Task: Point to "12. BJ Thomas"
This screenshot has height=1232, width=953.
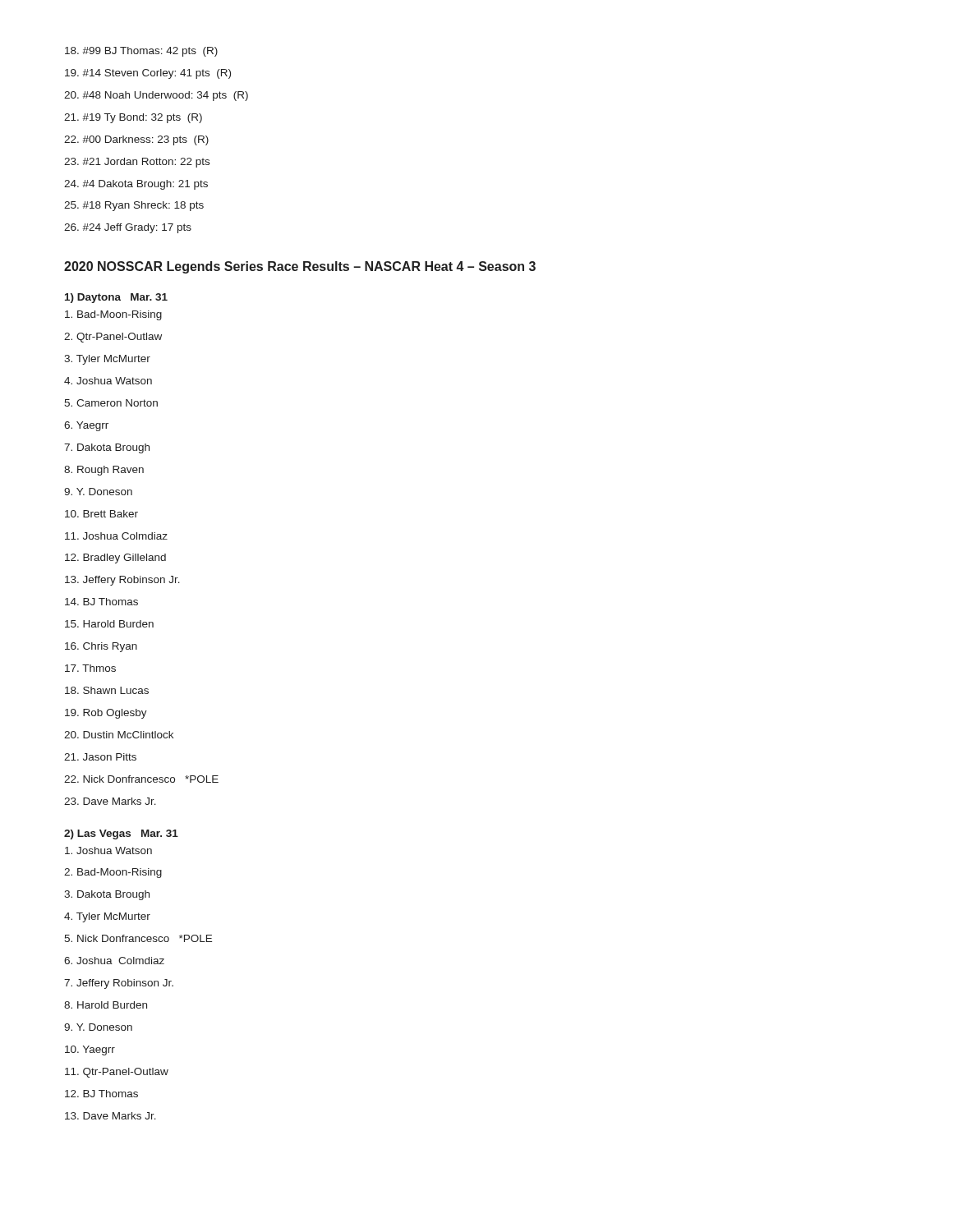Action: (x=101, y=1093)
